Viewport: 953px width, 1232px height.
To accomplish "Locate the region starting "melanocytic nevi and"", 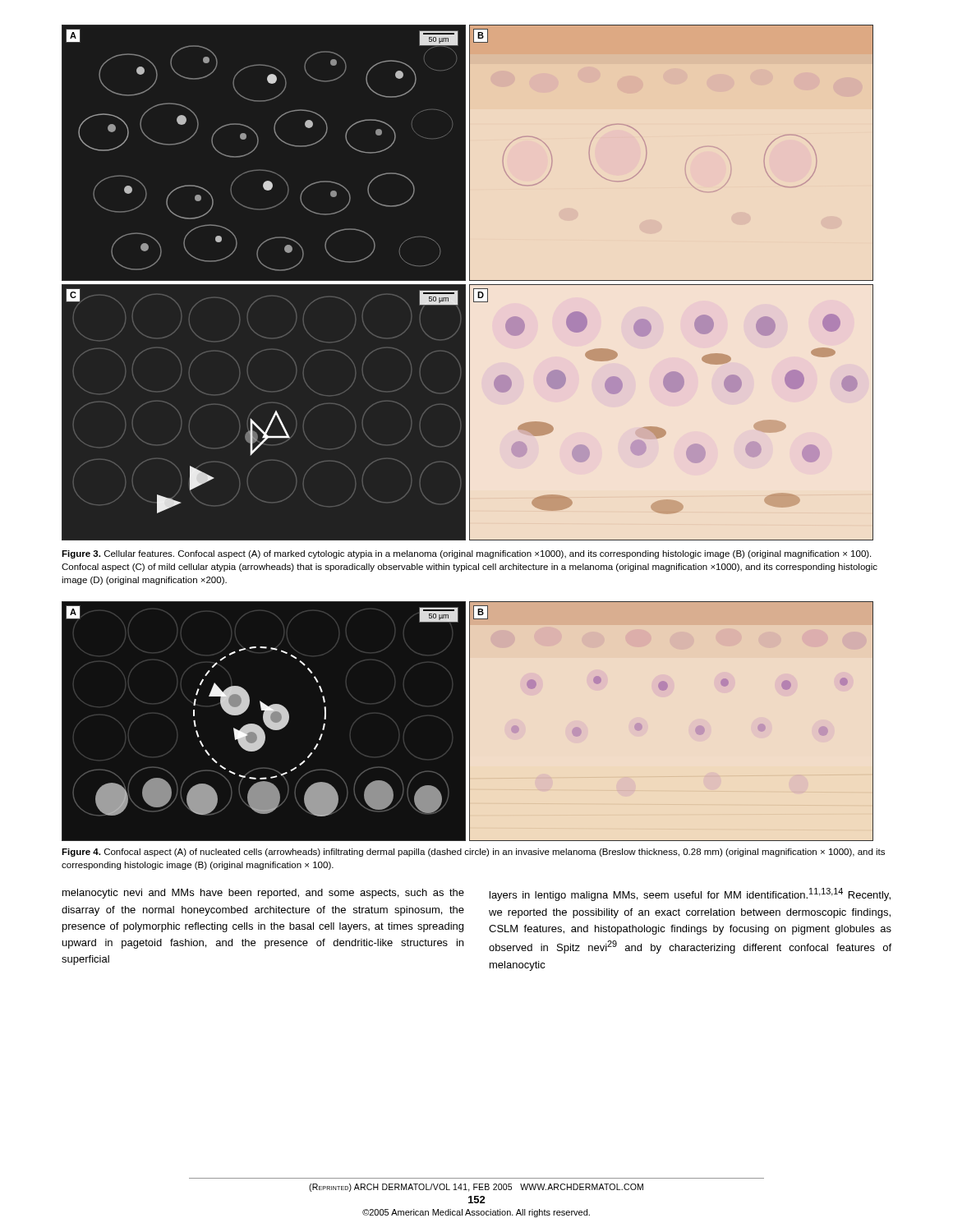I will (x=263, y=926).
